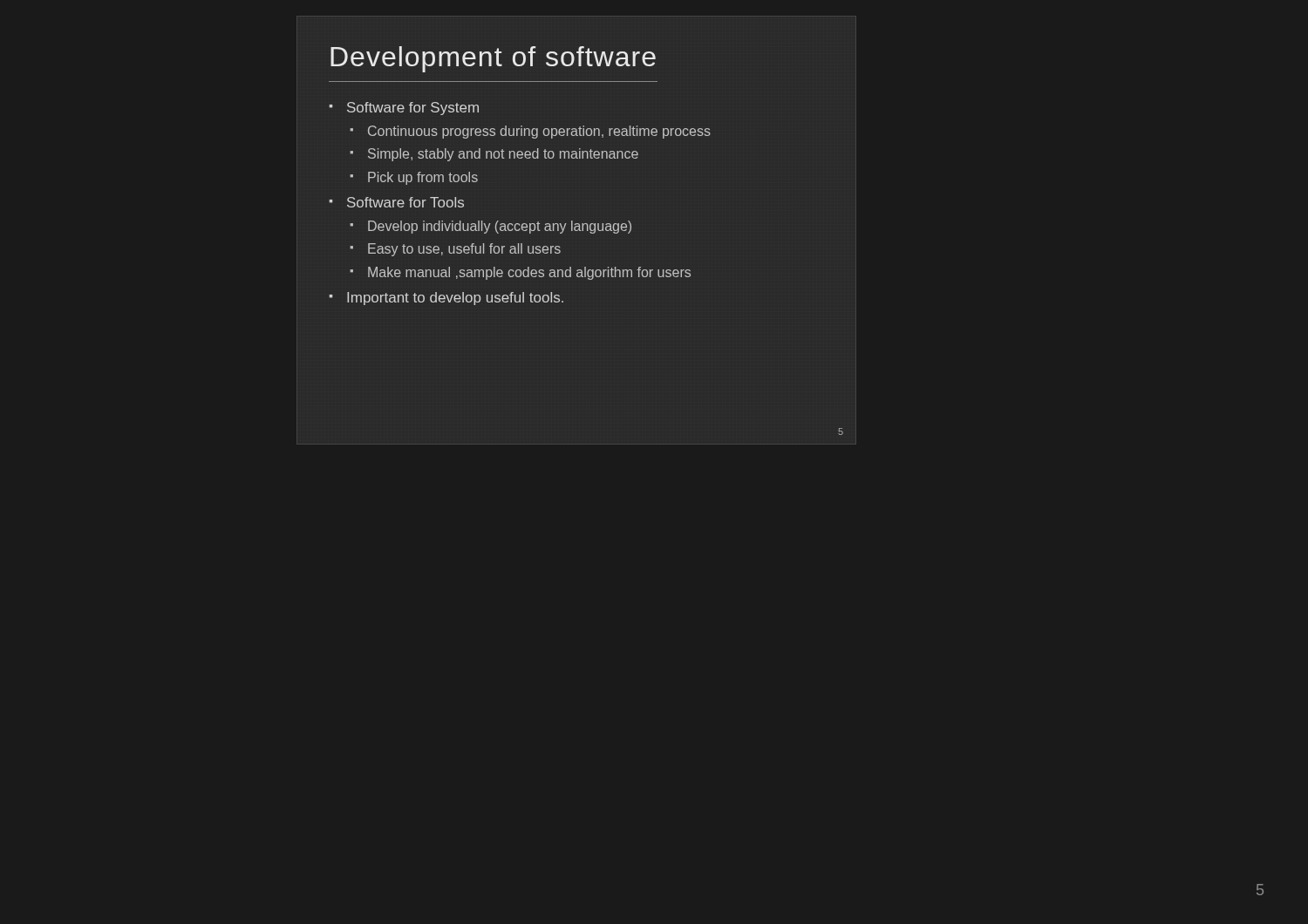Click on the element starting "Software for Tools Develop individually (accept"

click(x=585, y=238)
